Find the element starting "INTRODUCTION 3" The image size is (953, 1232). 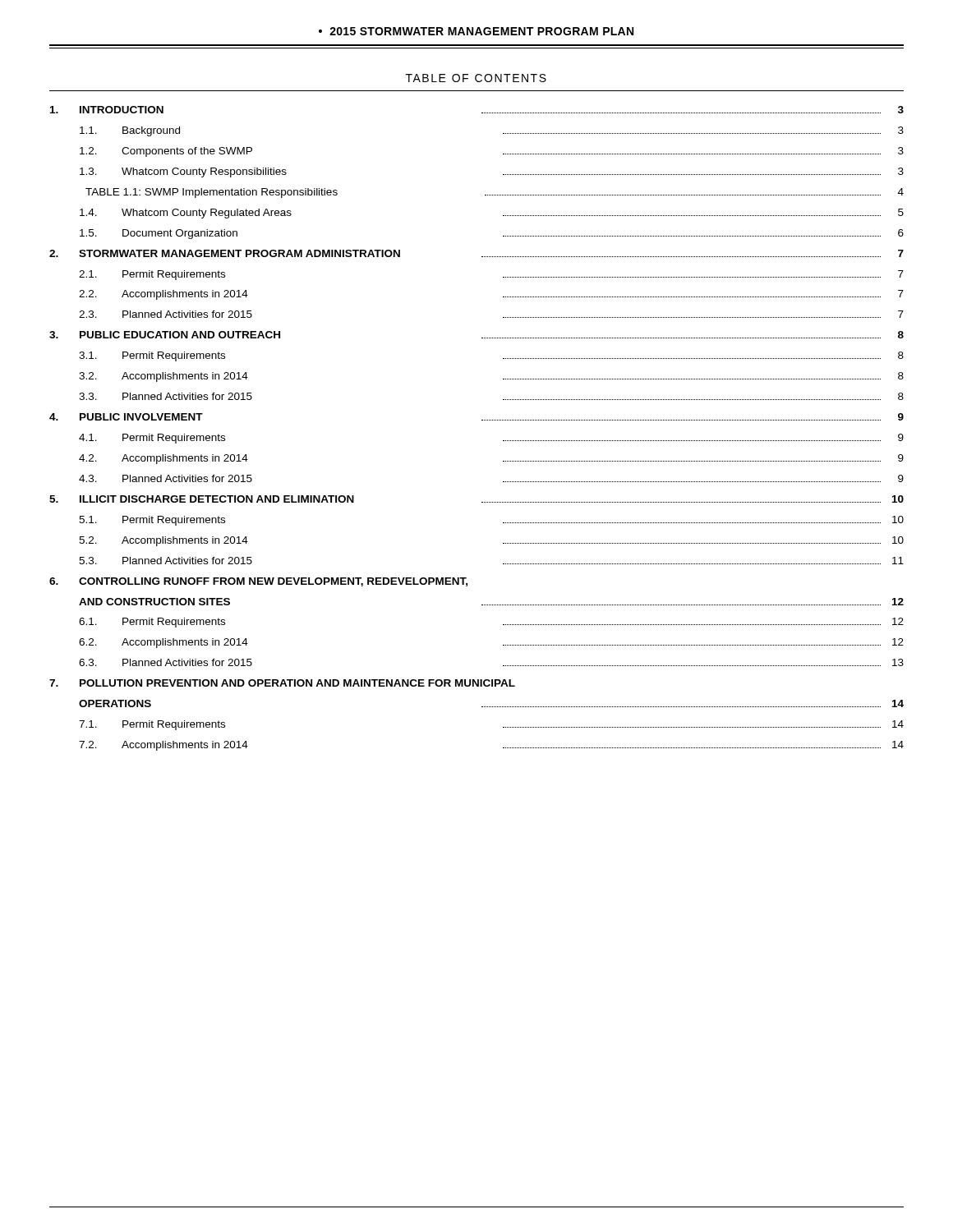tap(476, 110)
